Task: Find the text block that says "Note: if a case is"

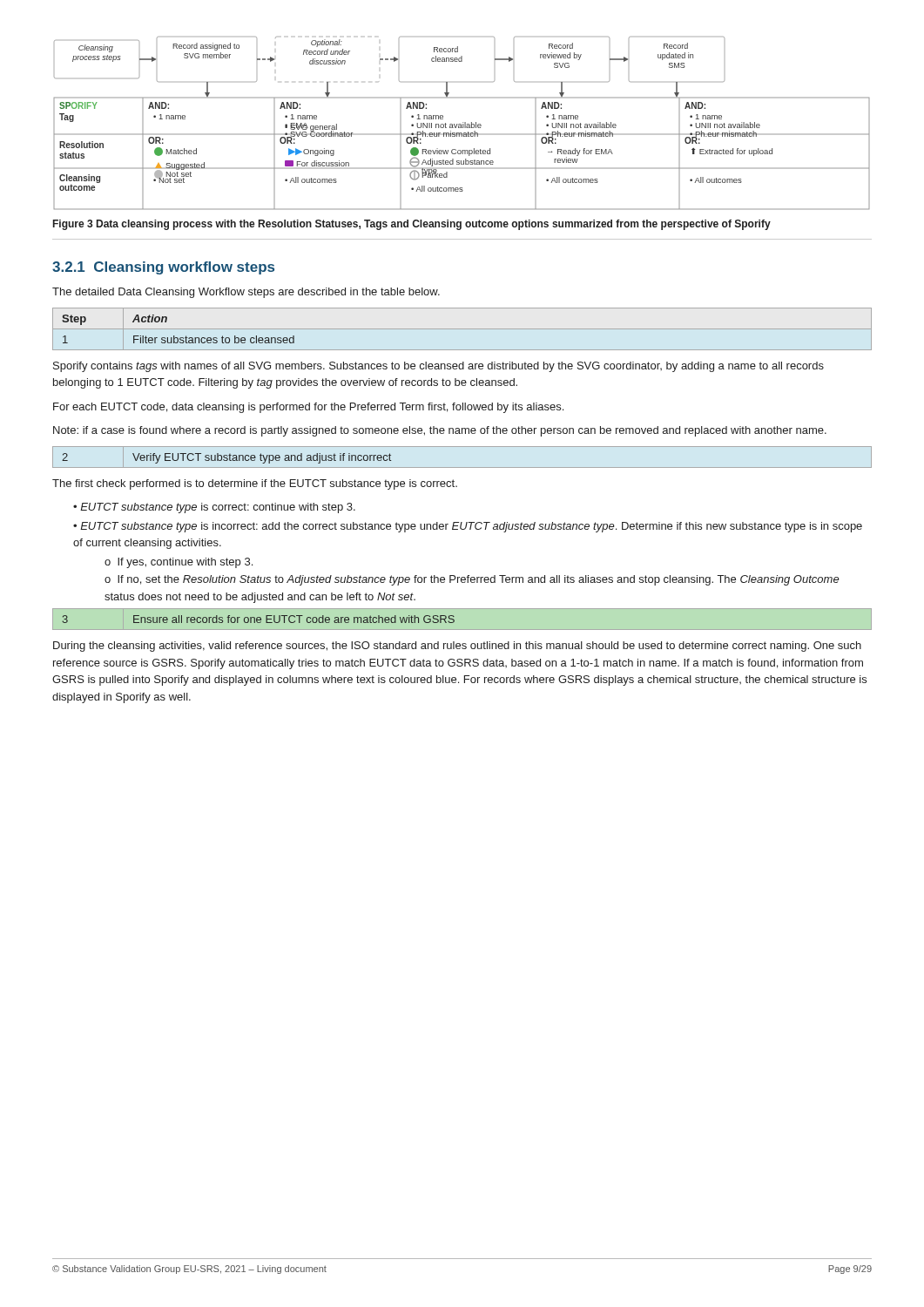Action: click(440, 430)
